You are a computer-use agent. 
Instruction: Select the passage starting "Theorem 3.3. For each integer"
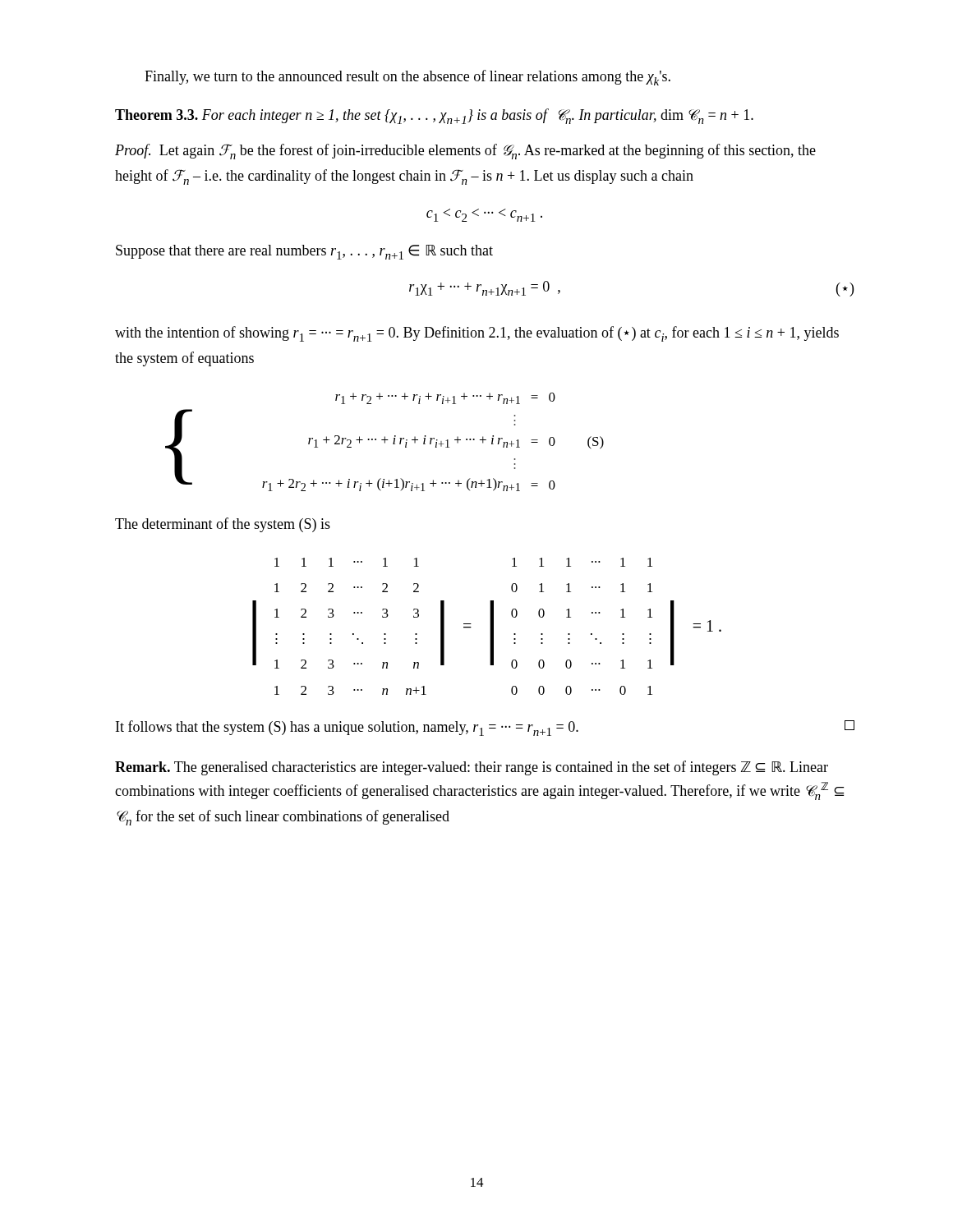pyautogui.click(x=434, y=116)
